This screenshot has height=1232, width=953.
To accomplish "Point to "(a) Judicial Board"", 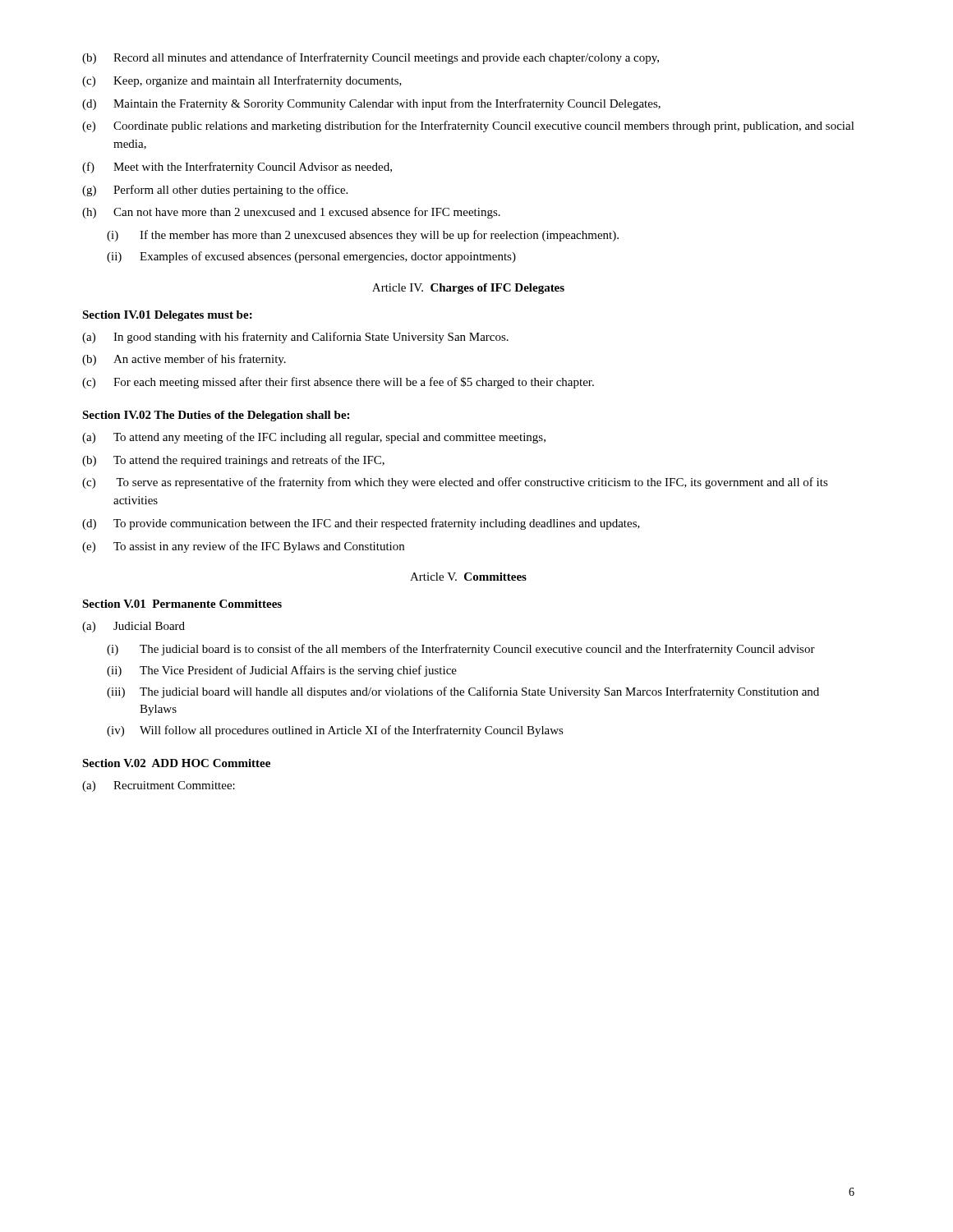I will click(x=134, y=627).
